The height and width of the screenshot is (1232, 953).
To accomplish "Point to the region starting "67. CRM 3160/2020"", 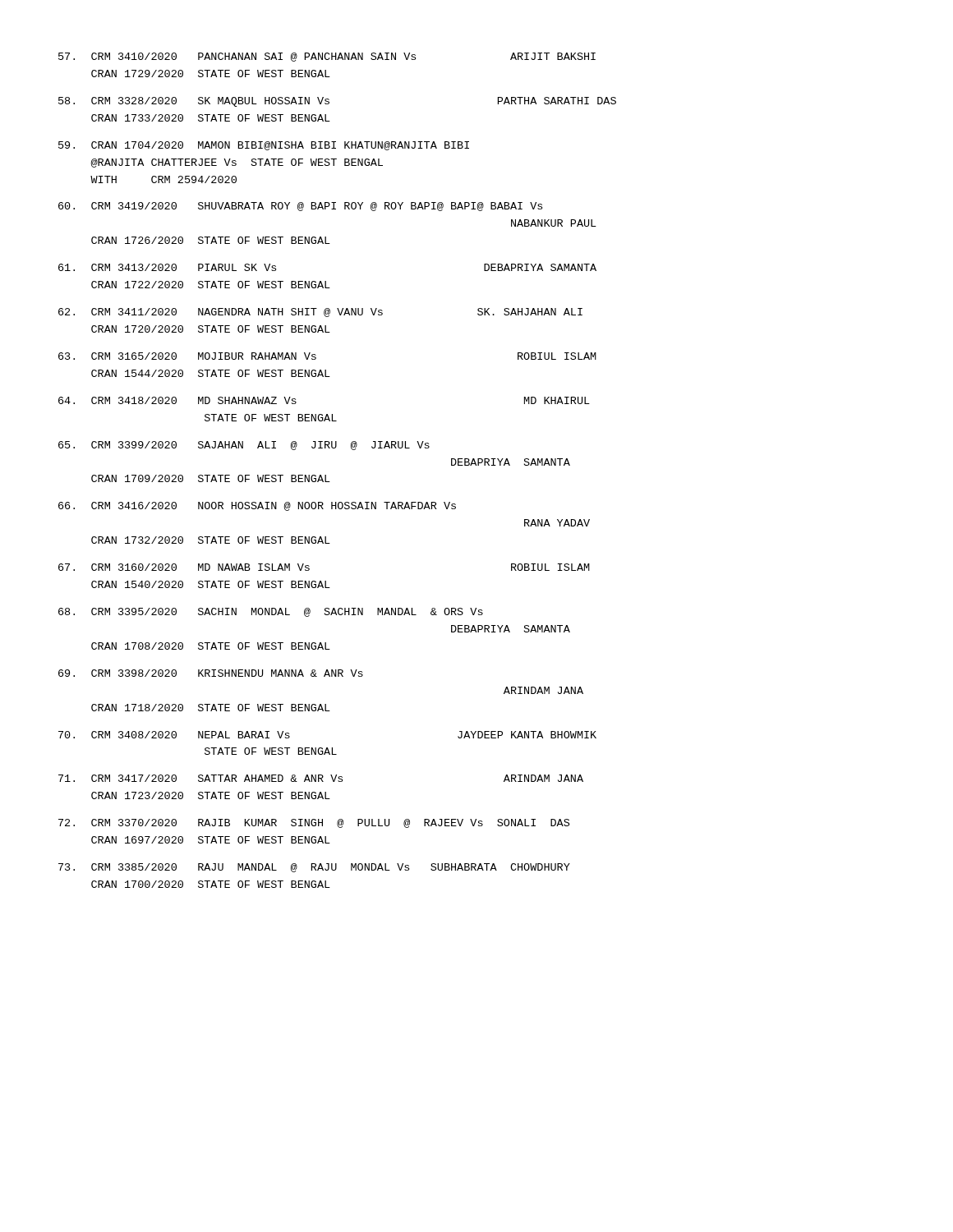I will [x=67, y=567].
